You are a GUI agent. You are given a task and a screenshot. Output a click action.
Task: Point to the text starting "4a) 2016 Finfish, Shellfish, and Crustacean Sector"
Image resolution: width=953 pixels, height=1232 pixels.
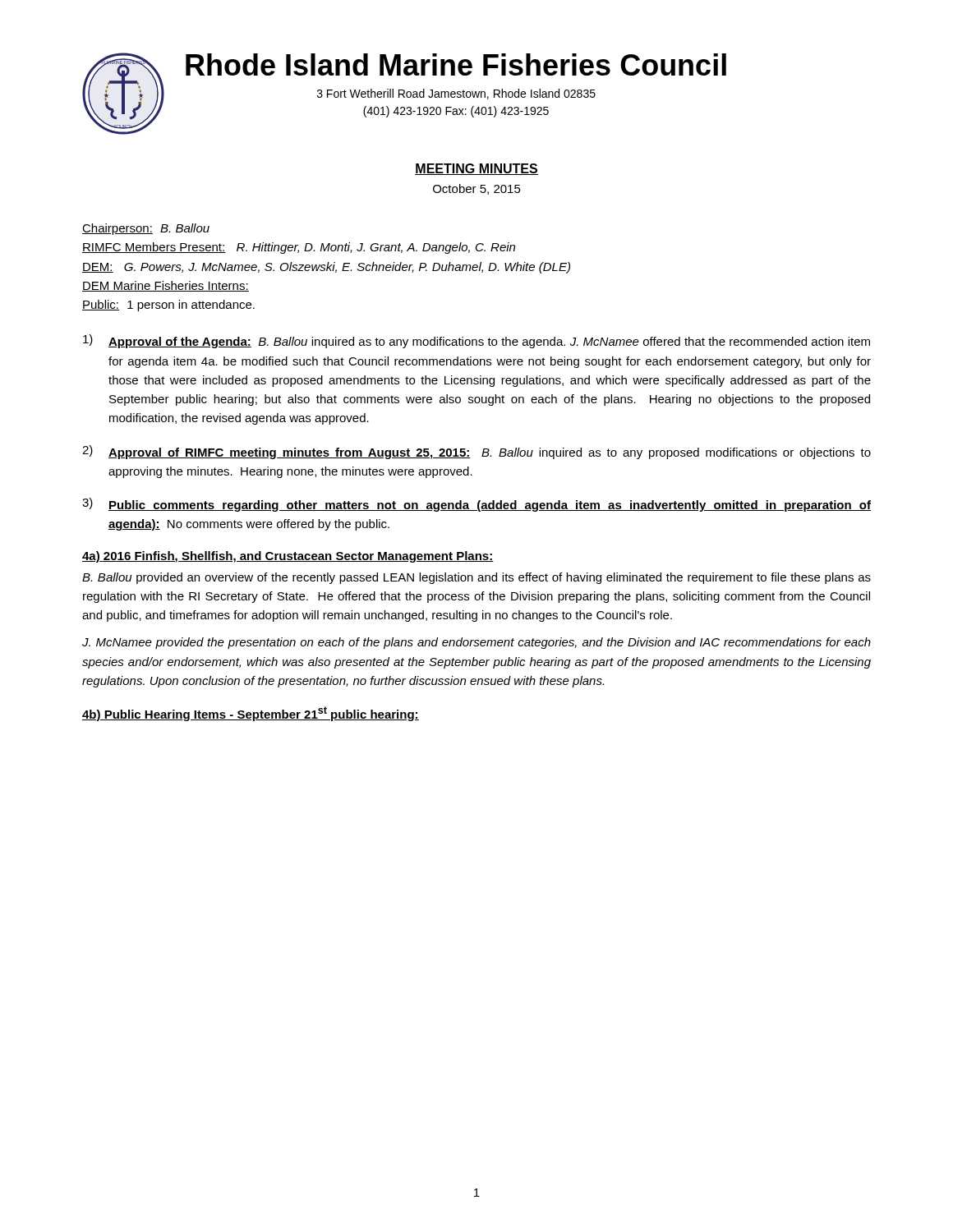[476, 619]
